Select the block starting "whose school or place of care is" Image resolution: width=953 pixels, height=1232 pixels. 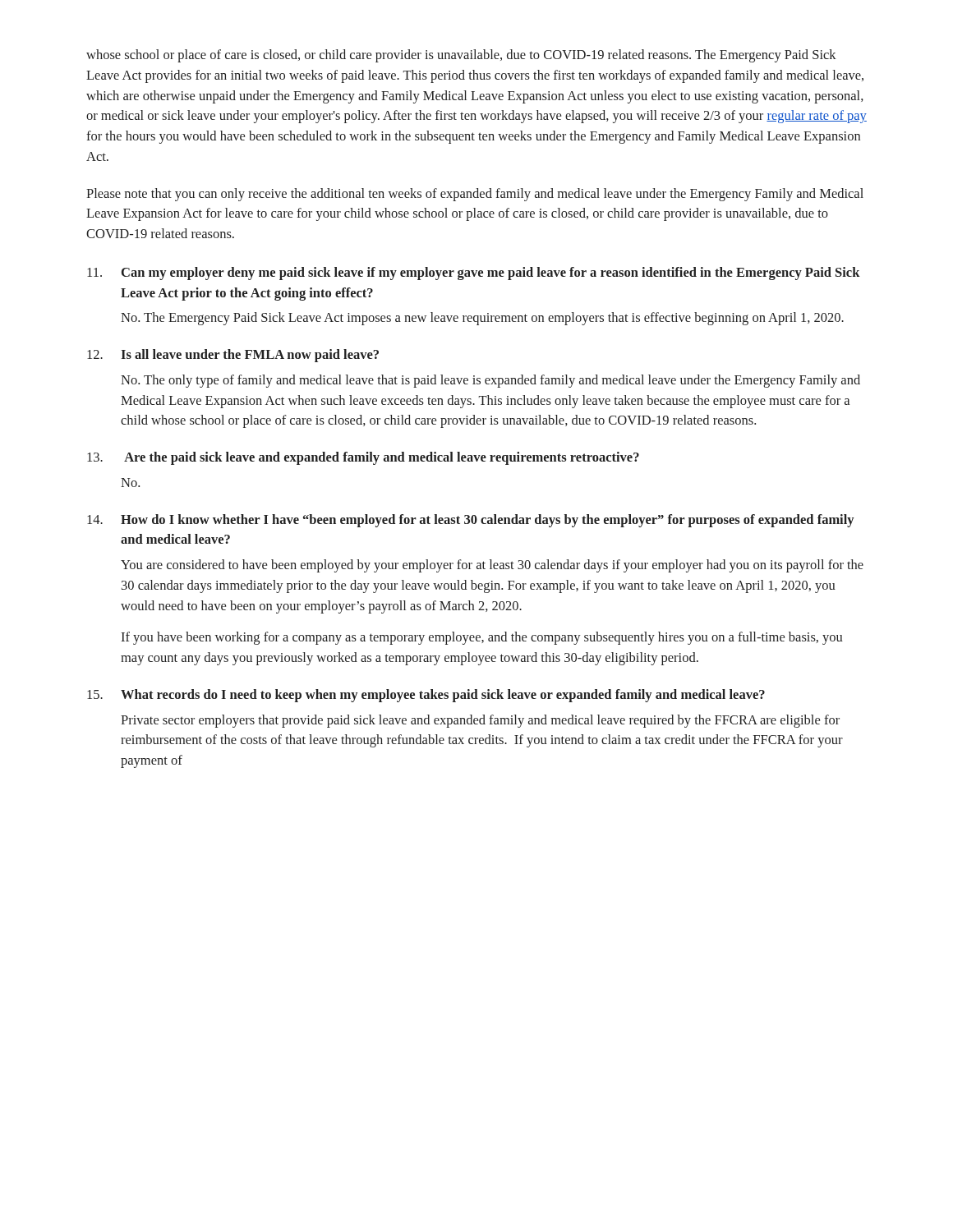click(476, 106)
